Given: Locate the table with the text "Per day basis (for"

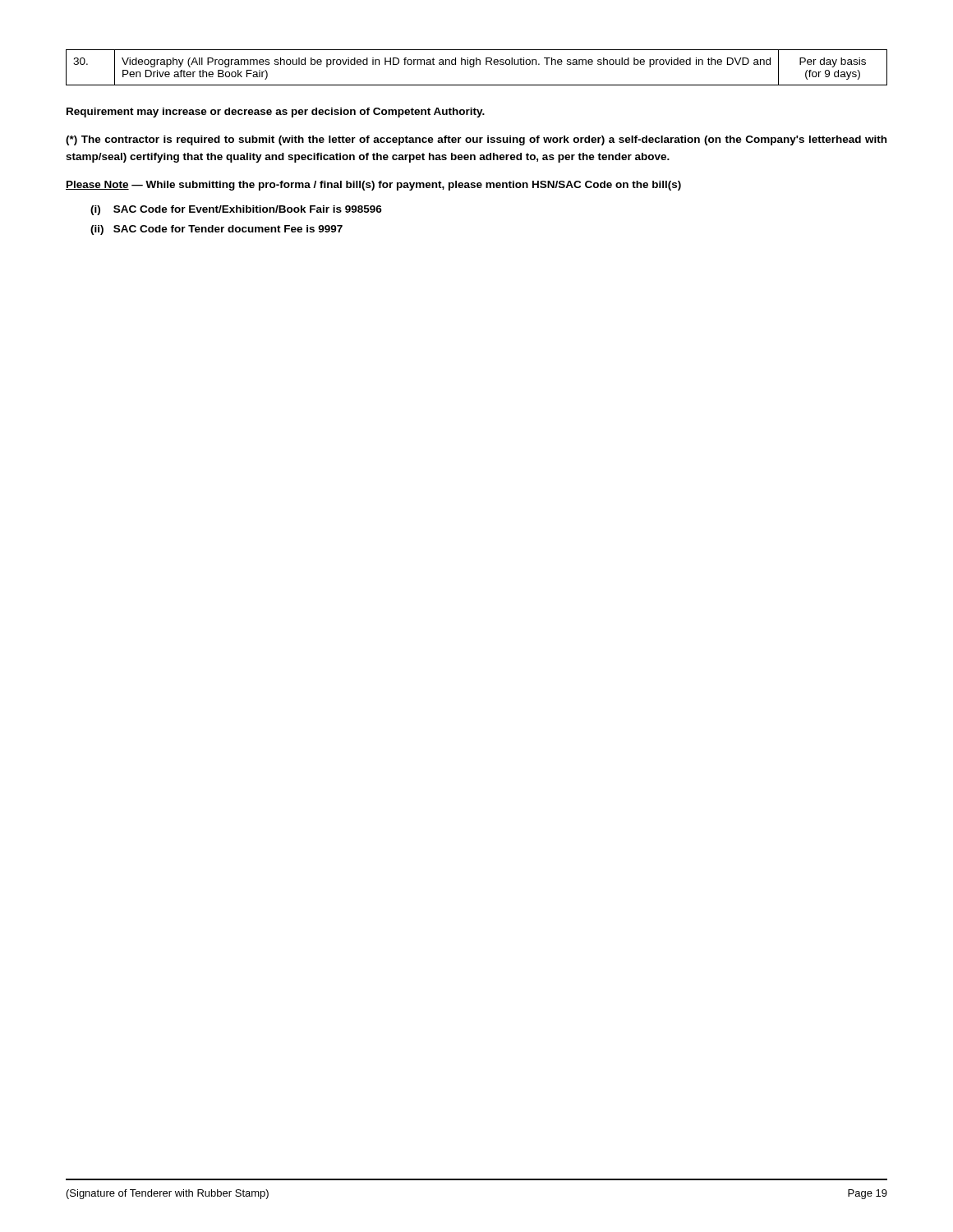Looking at the screenshot, I should click(x=476, y=67).
